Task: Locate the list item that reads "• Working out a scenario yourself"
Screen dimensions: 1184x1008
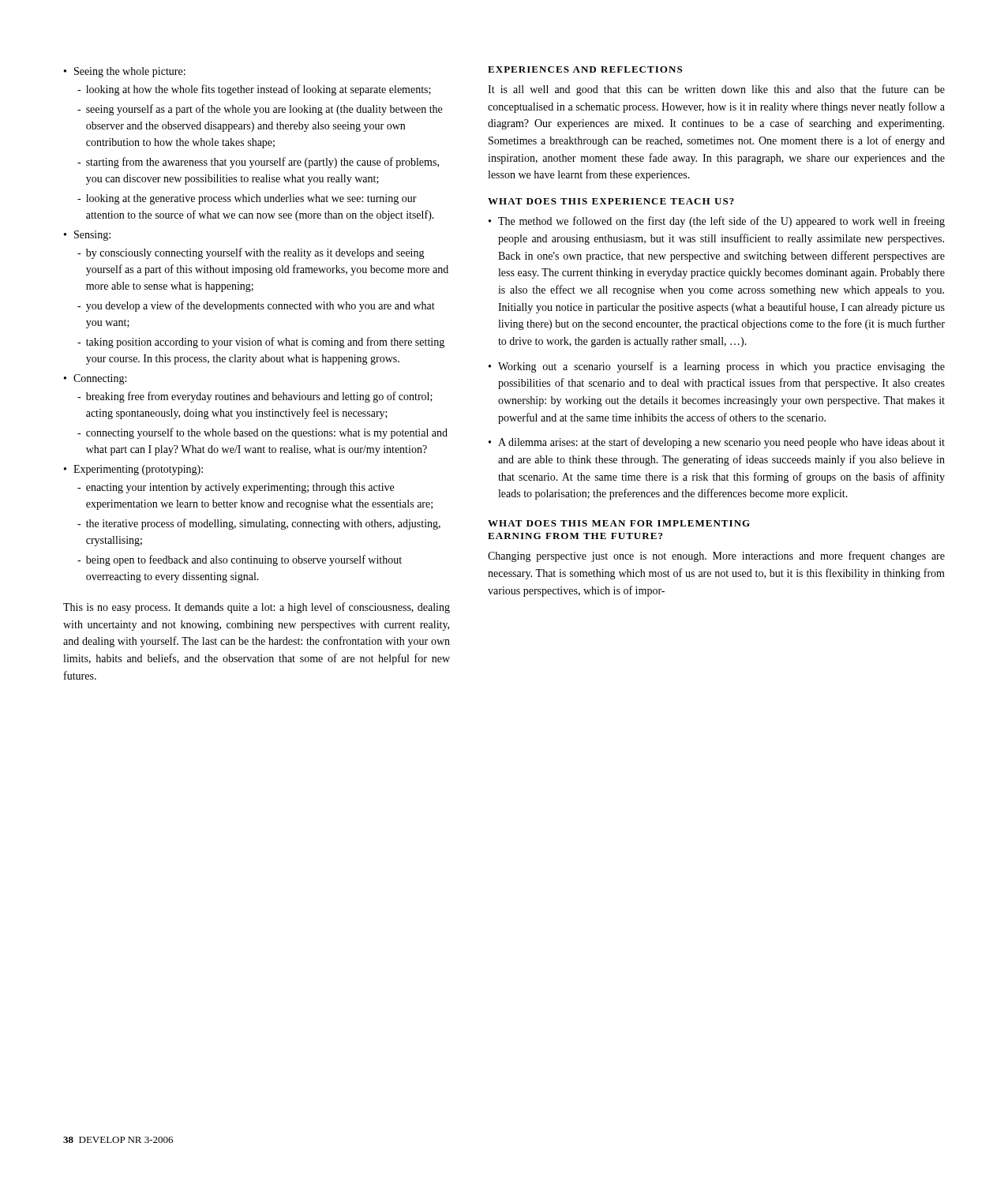Action: click(x=716, y=392)
